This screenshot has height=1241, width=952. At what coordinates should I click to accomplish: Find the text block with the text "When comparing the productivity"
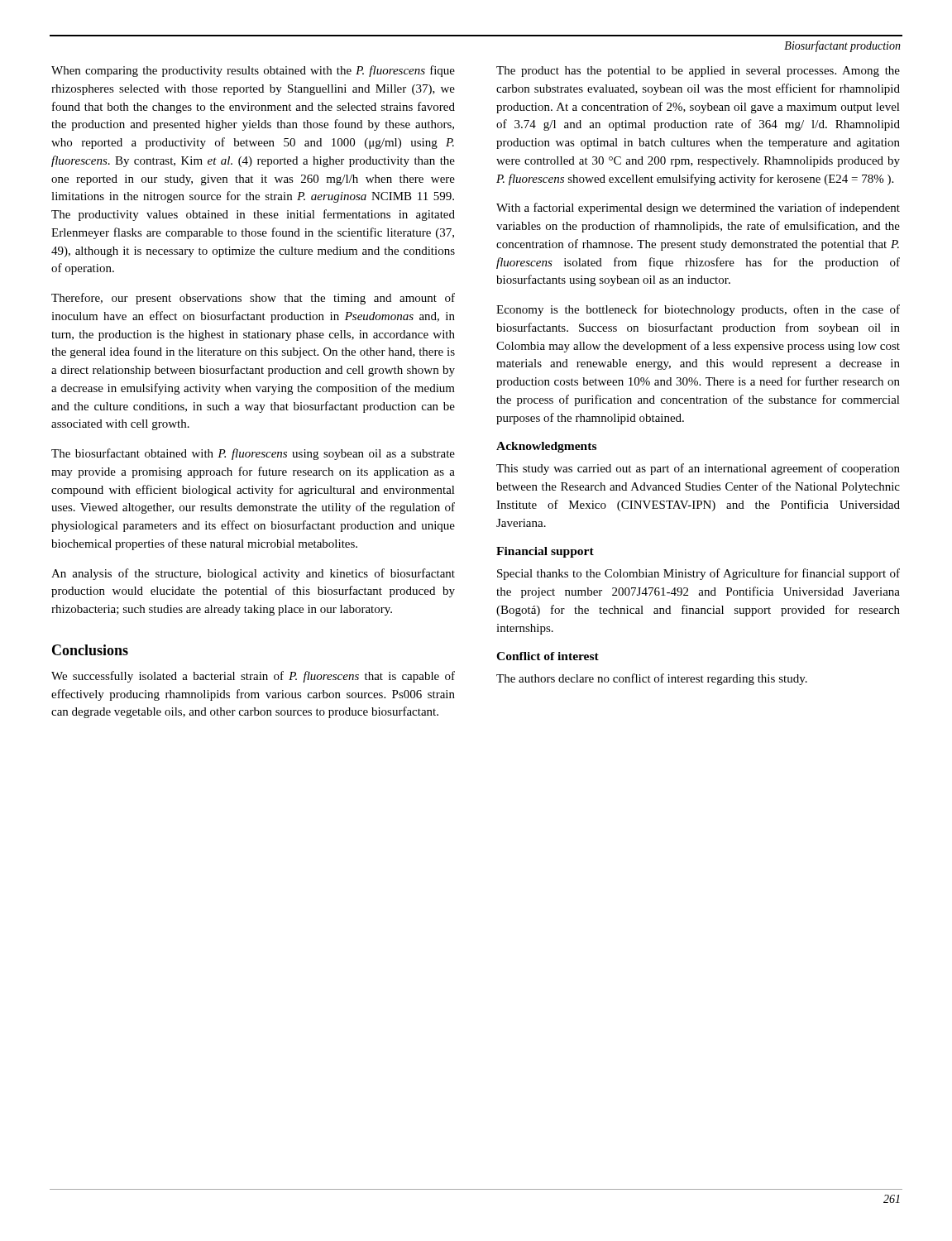[253, 170]
